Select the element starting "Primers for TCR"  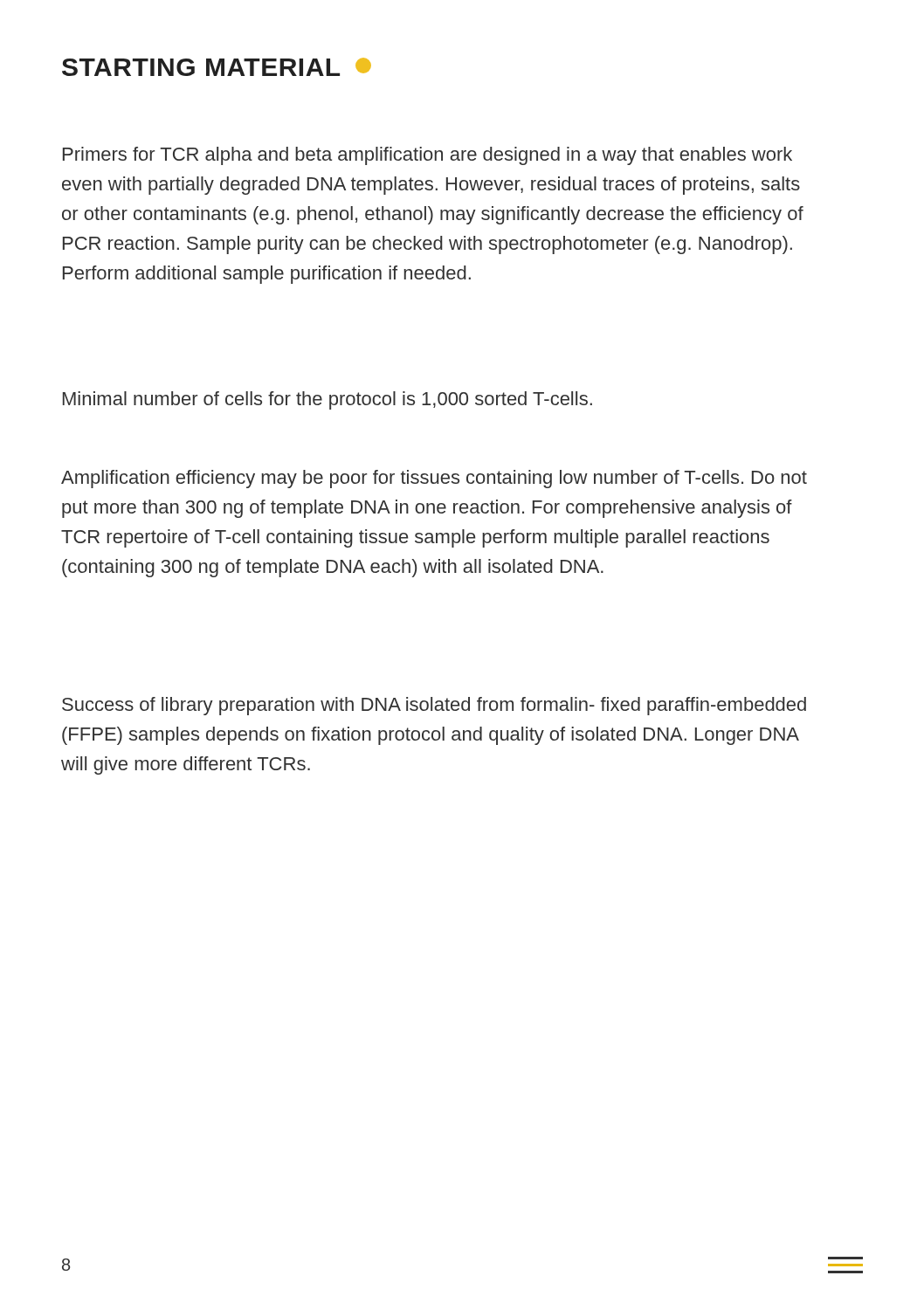pyautogui.click(x=432, y=214)
